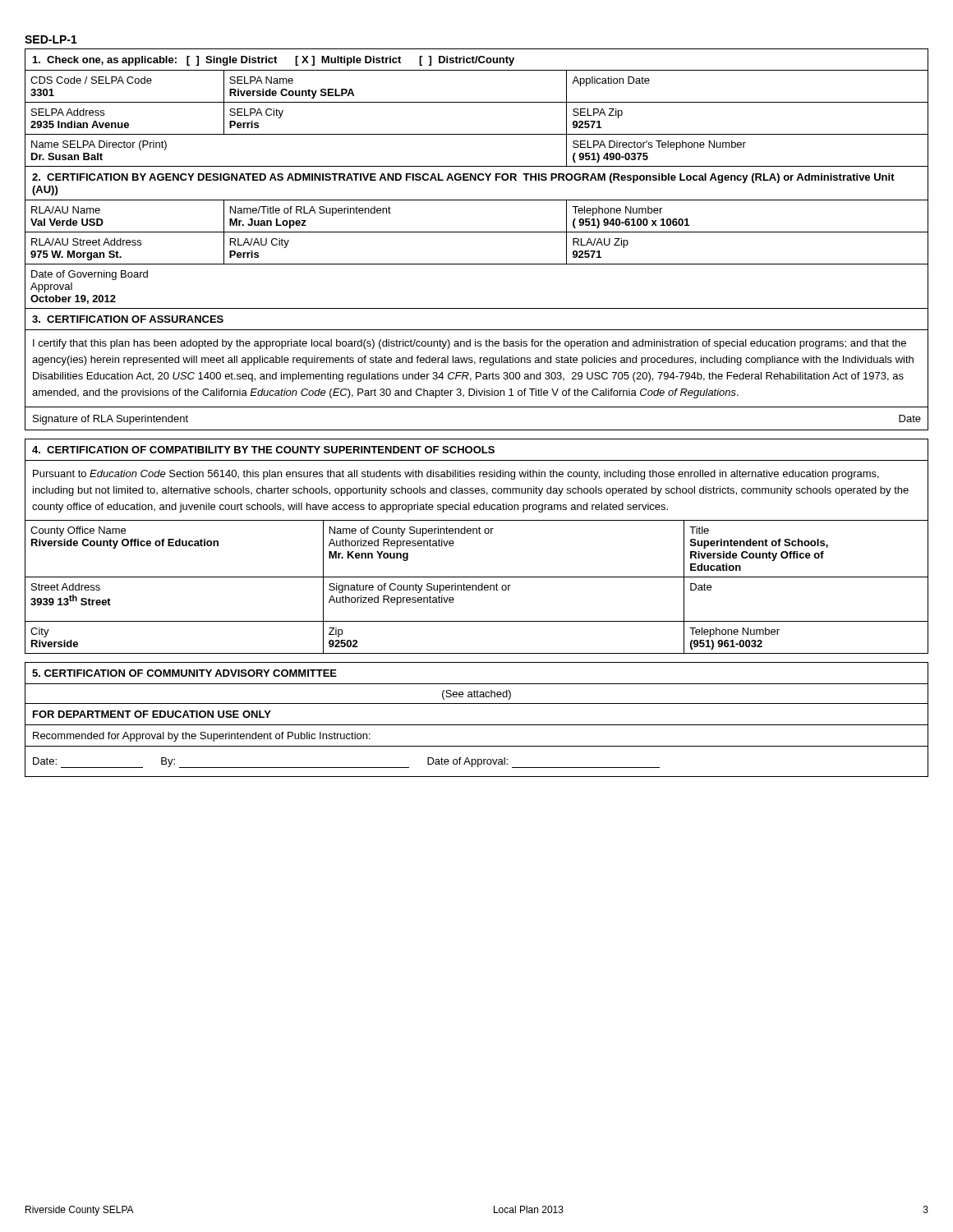Image resolution: width=953 pixels, height=1232 pixels.
Task: Navigate to the text starting "Pursuant to Education Code Section 56140,"
Action: click(x=470, y=490)
